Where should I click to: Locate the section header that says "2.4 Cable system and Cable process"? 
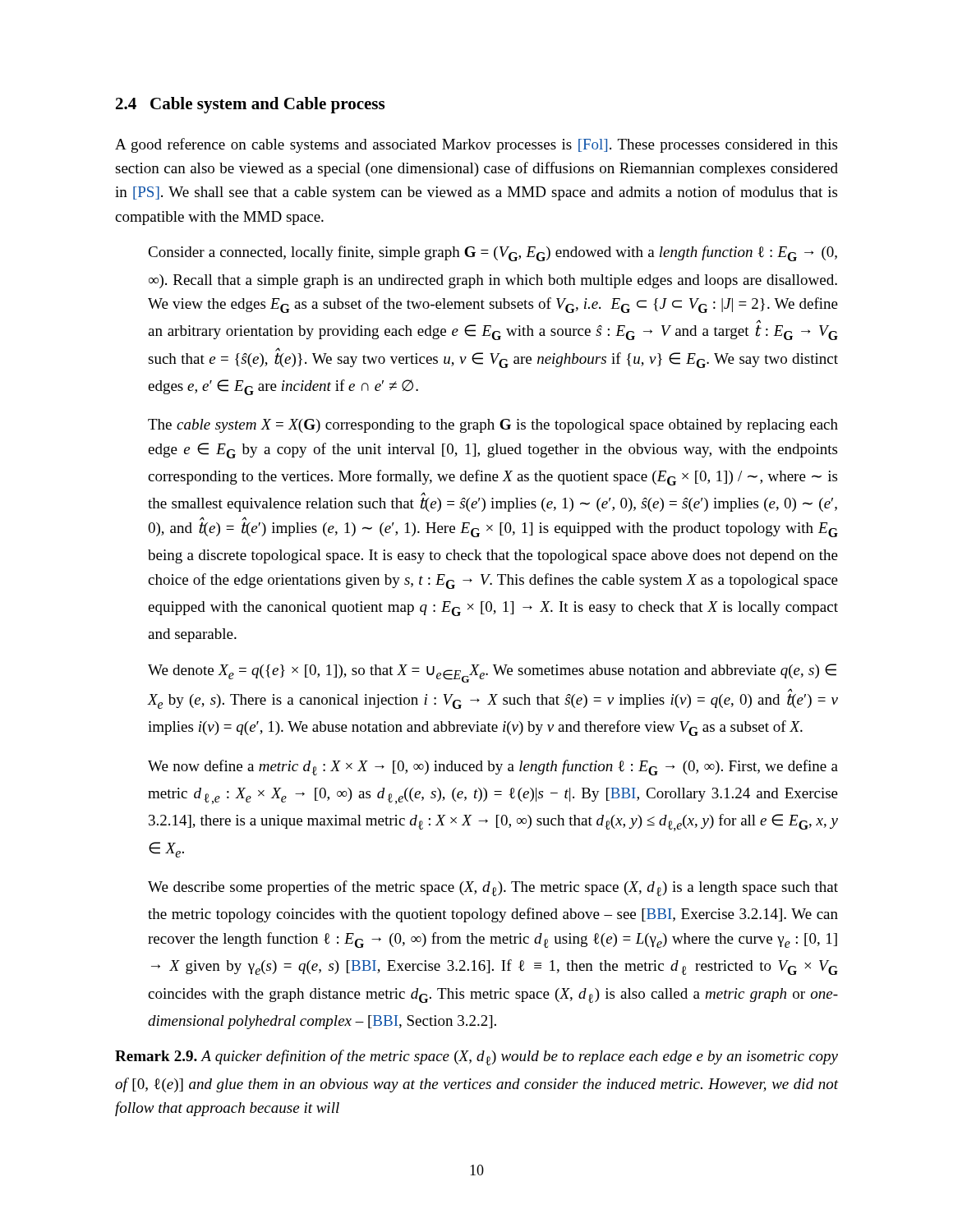[250, 103]
